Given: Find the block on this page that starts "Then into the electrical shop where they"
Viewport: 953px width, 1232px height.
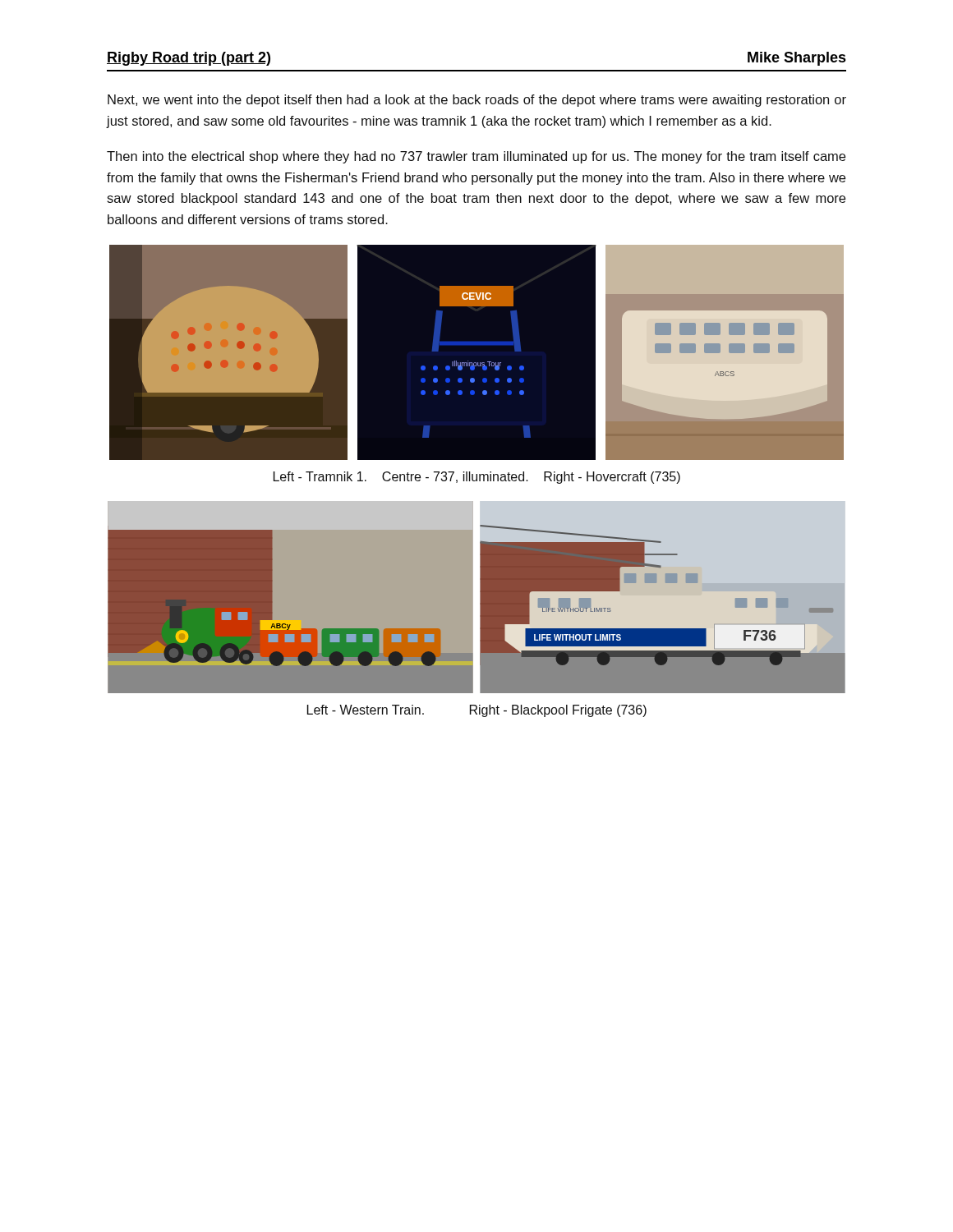Looking at the screenshot, I should tap(476, 188).
